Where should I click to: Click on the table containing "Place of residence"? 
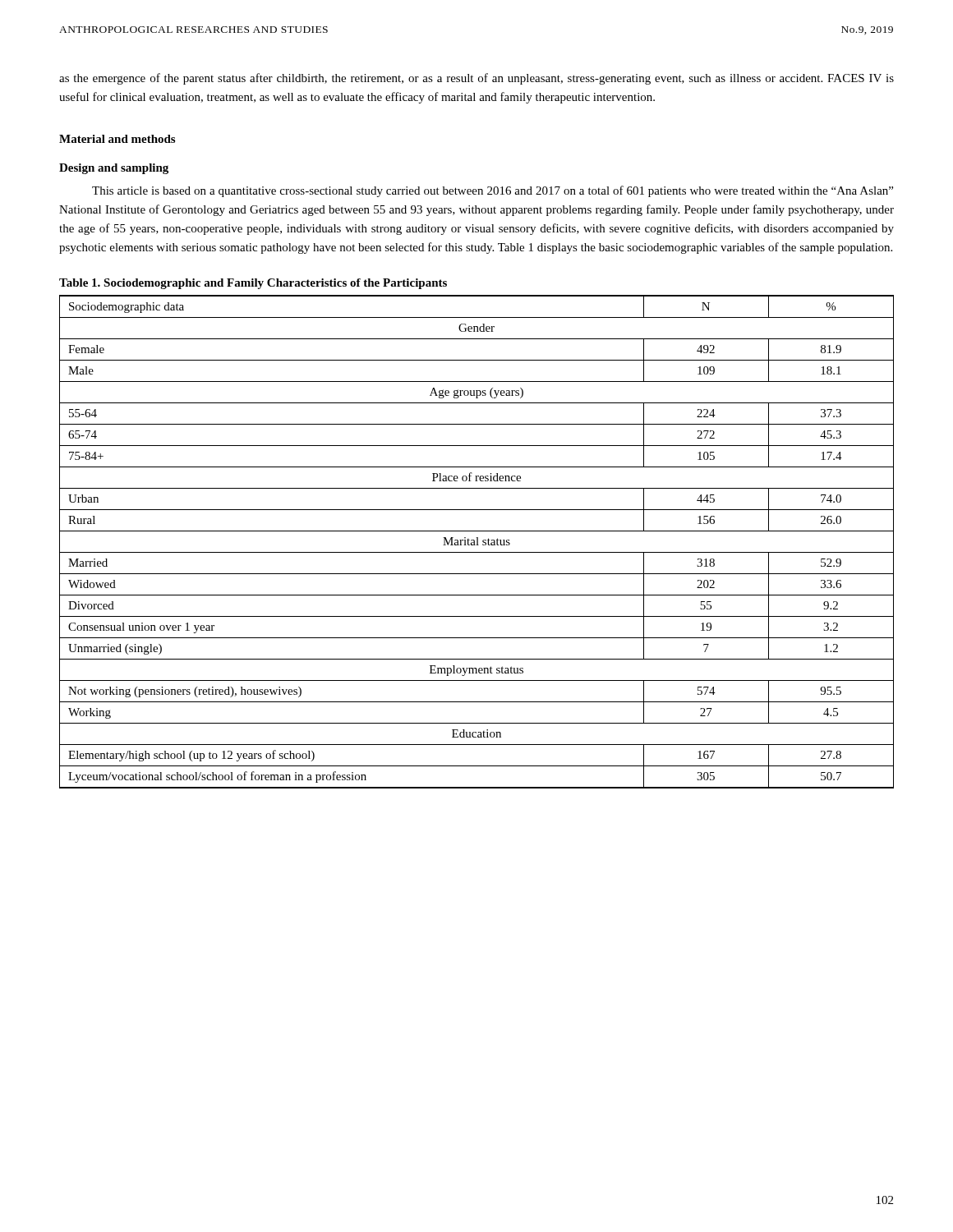pyautogui.click(x=476, y=541)
